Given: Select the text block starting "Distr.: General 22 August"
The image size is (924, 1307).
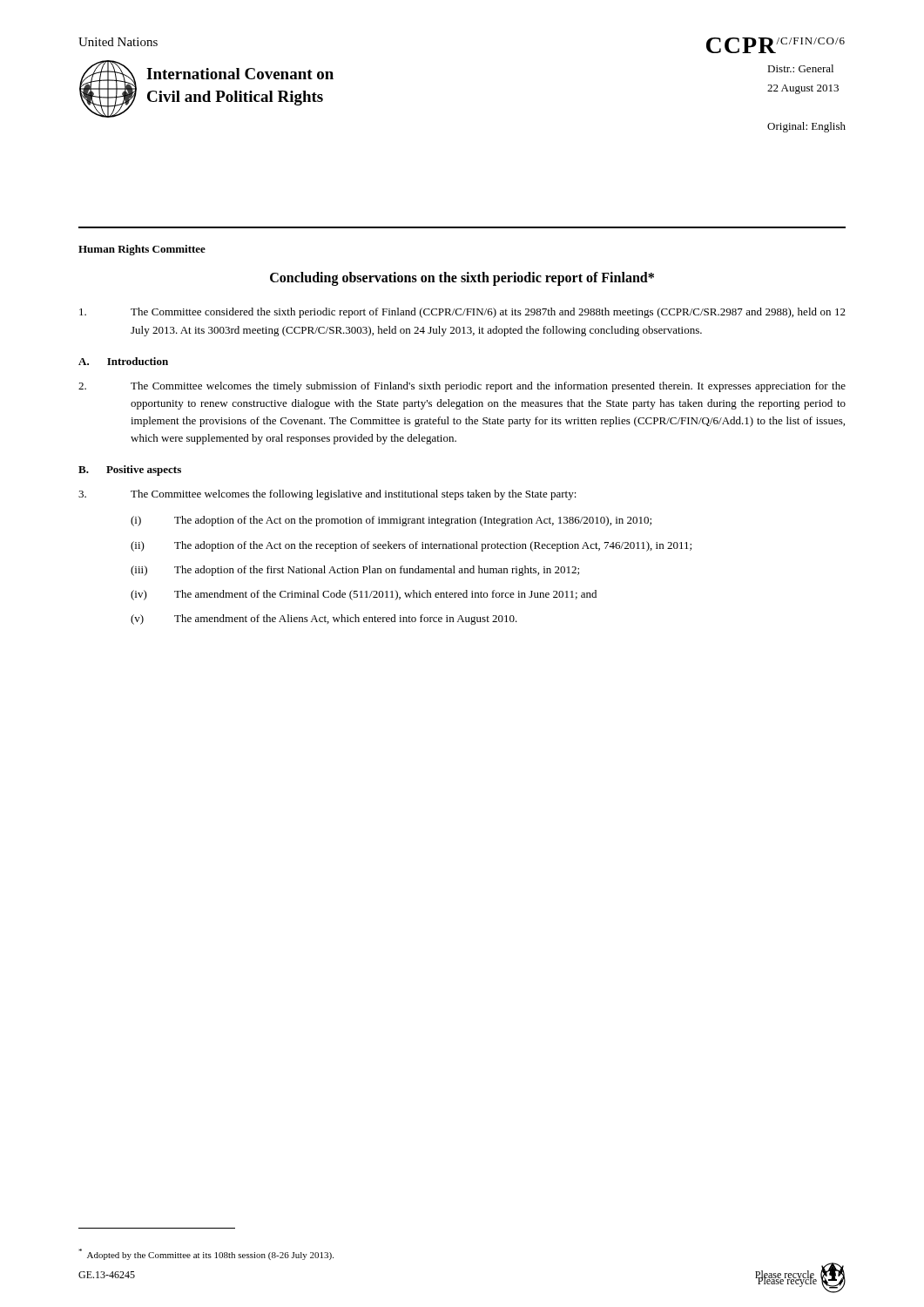Looking at the screenshot, I should [x=806, y=97].
